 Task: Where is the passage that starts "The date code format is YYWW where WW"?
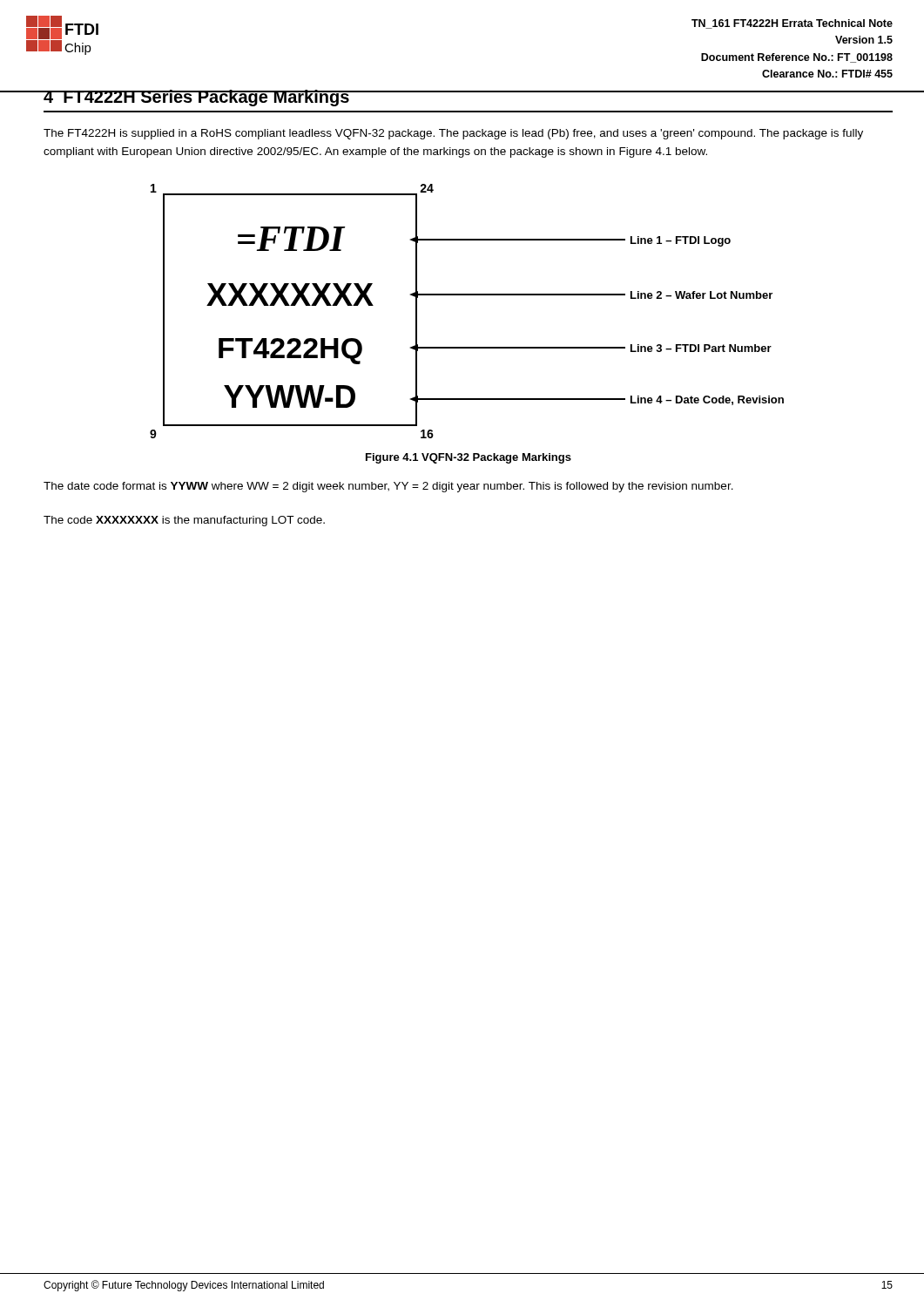[389, 486]
